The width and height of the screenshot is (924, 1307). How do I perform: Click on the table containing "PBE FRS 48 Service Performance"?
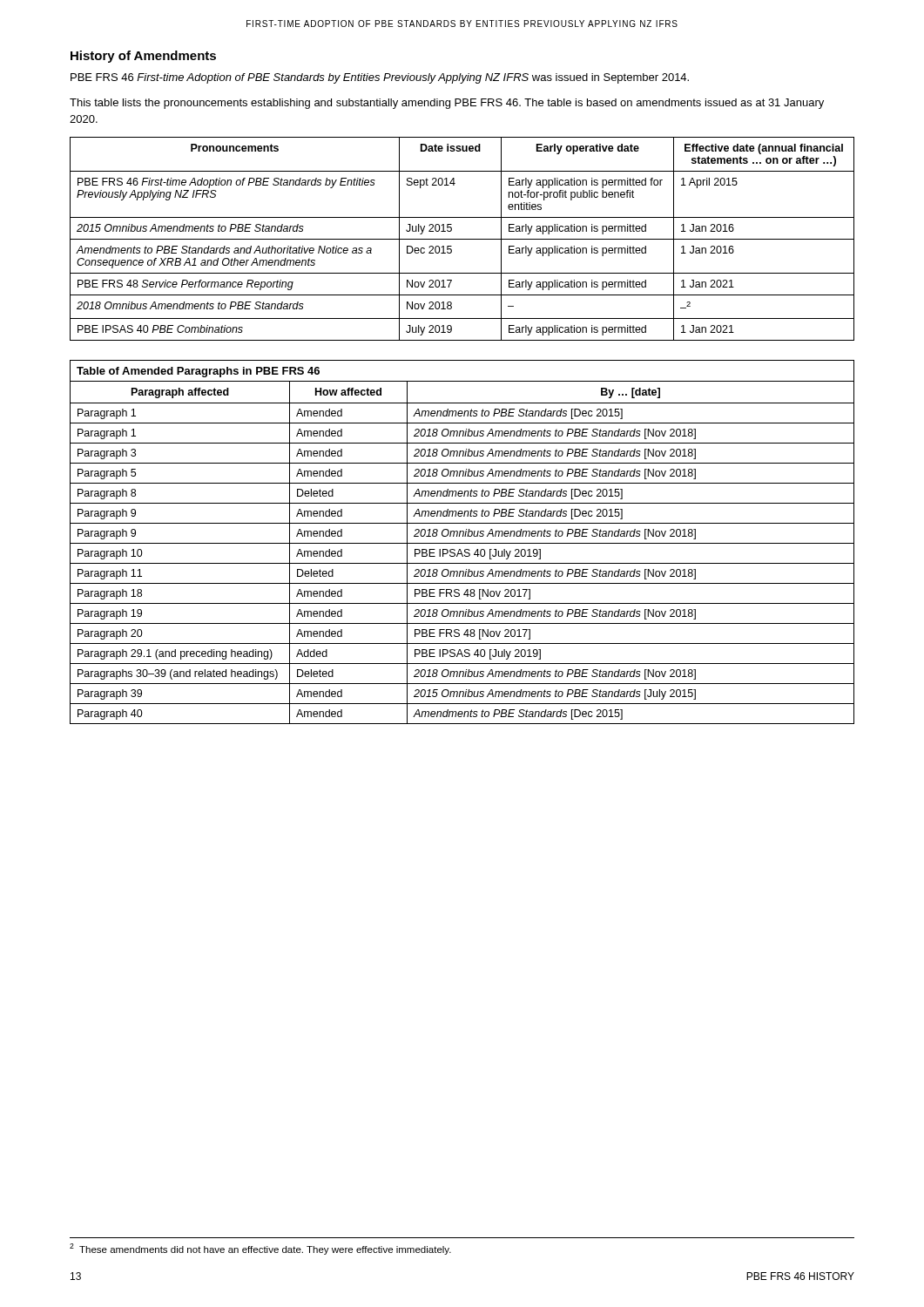point(462,238)
